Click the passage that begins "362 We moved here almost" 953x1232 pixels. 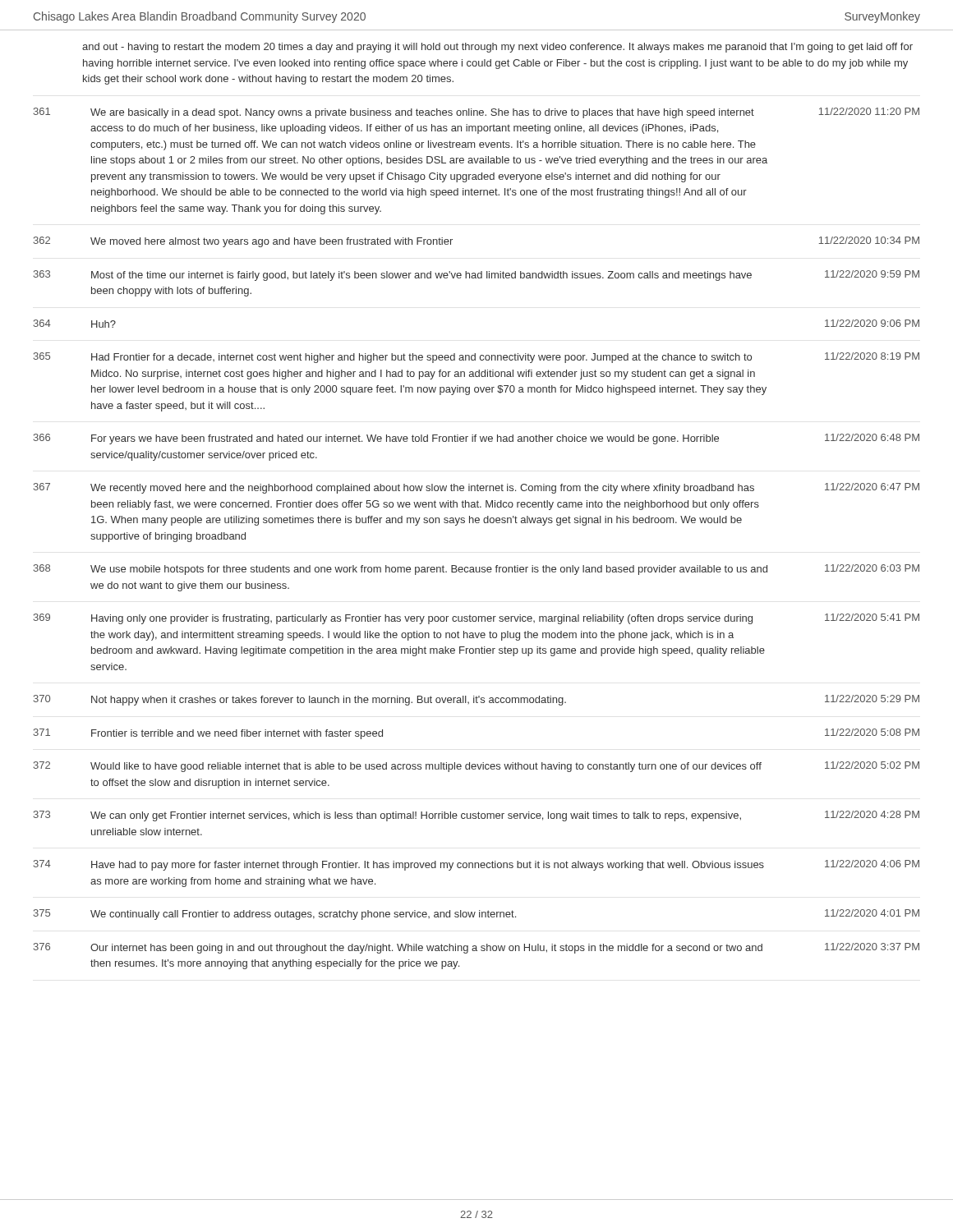point(265,242)
